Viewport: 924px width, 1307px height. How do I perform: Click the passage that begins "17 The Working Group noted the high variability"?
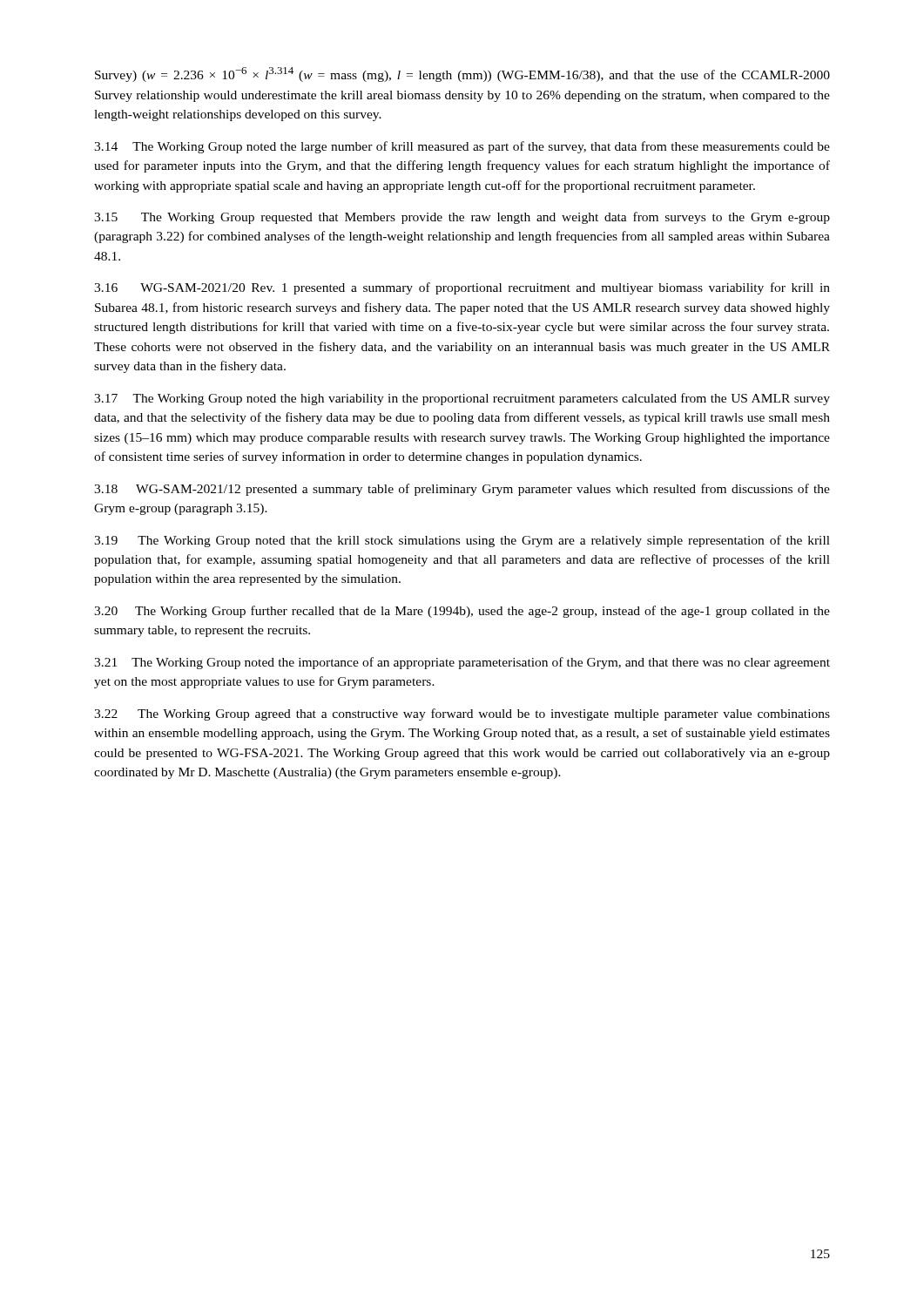462,427
